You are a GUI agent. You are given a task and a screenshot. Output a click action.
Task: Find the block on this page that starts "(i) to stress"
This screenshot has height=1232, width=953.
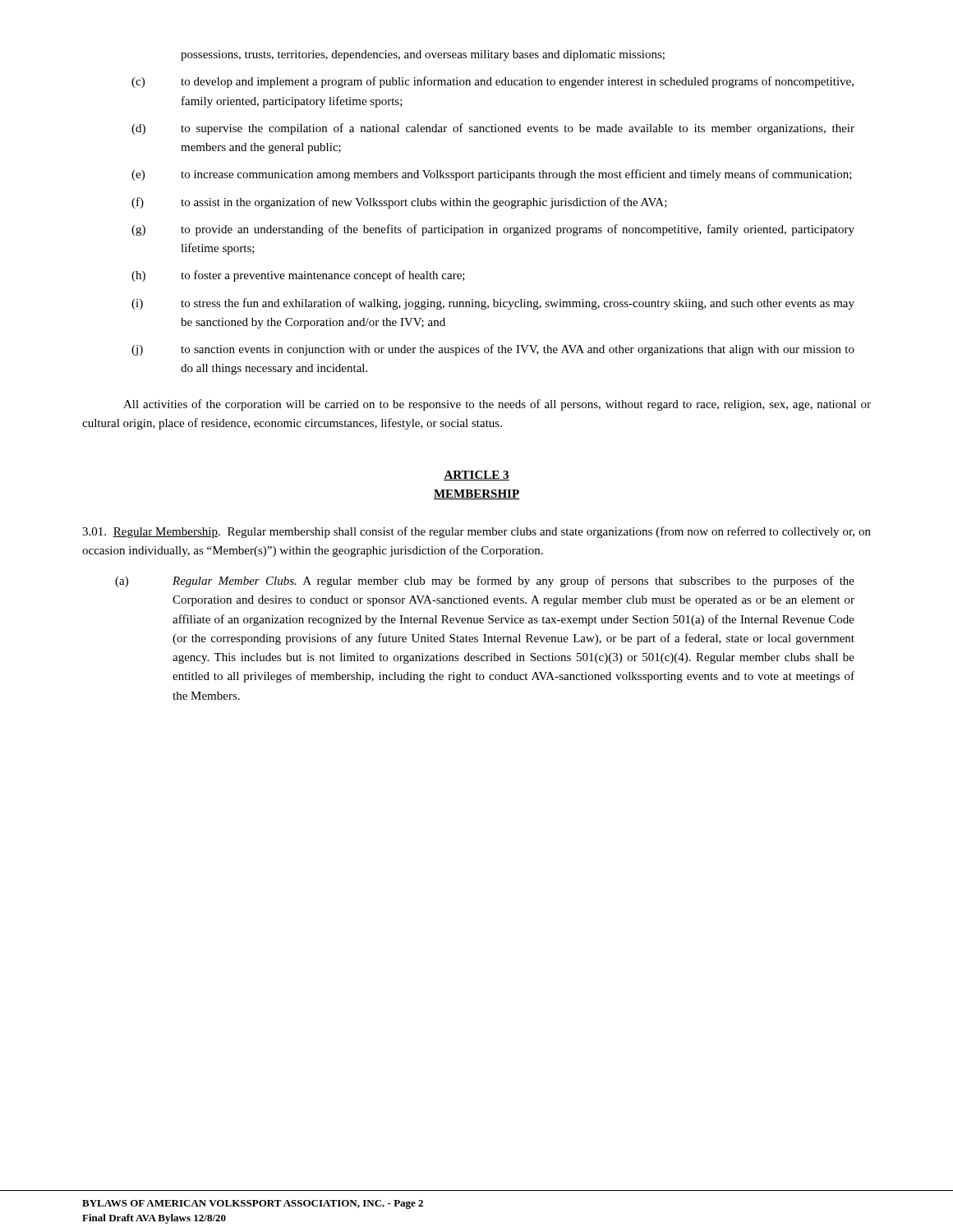(468, 313)
